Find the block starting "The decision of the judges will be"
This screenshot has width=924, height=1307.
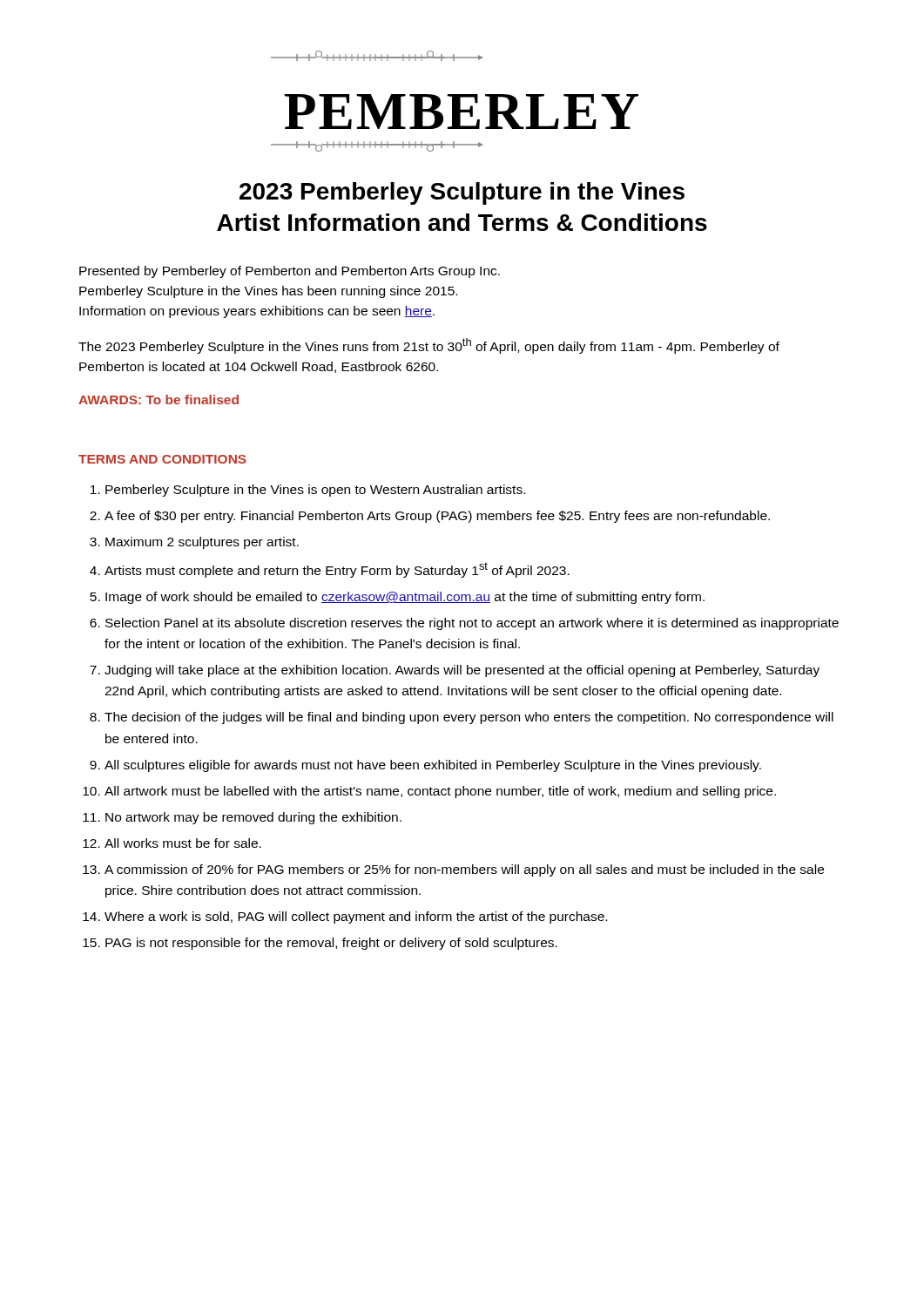click(469, 728)
